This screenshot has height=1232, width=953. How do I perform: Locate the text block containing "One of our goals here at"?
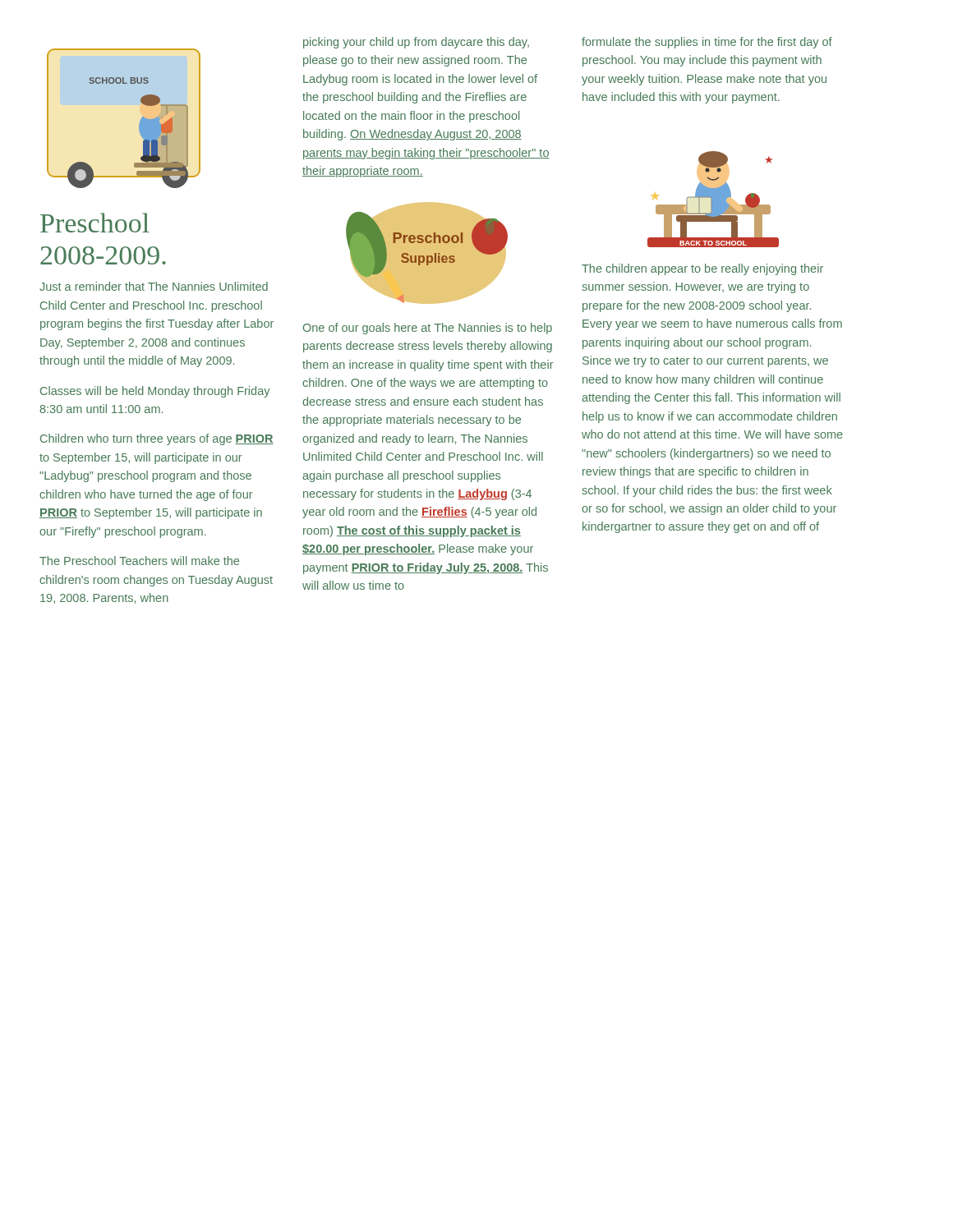[428, 457]
